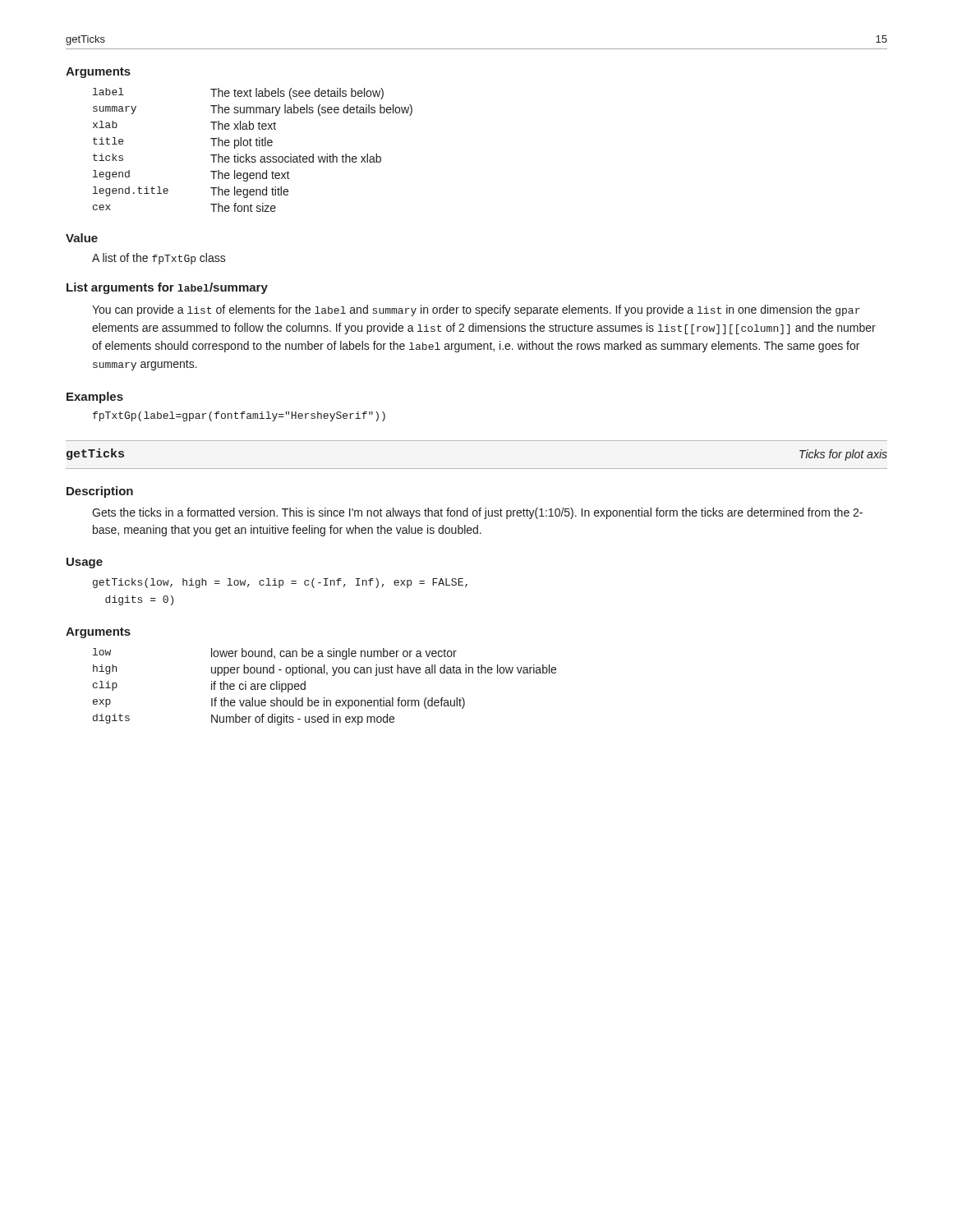This screenshot has width=953, height=1232.
Task: Point to the block beginning "Gets the ticks in a"
Action: click(x=478, y=521)
